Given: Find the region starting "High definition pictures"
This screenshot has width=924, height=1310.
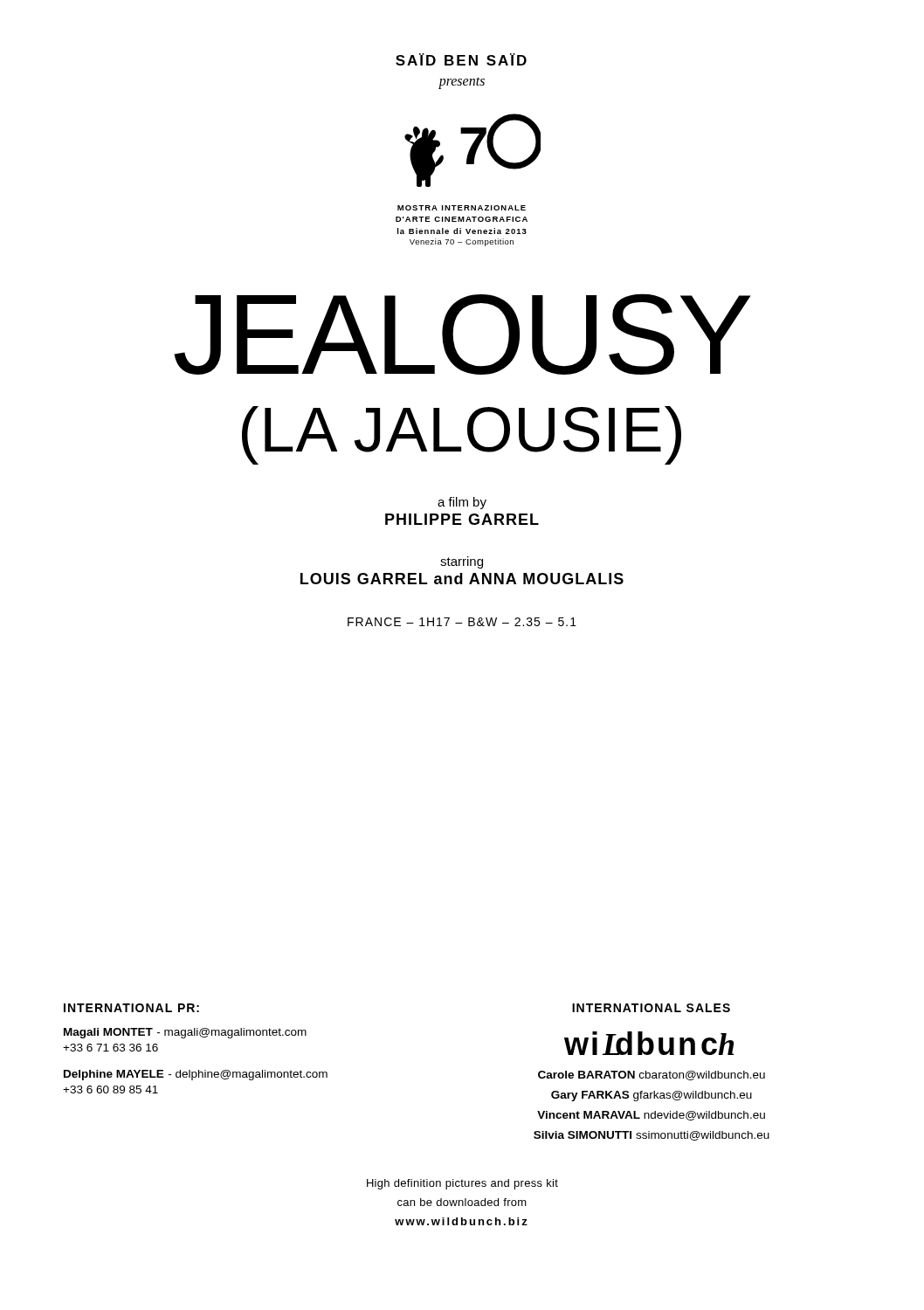Looking at the screenshot, I should coord(462,1202).
